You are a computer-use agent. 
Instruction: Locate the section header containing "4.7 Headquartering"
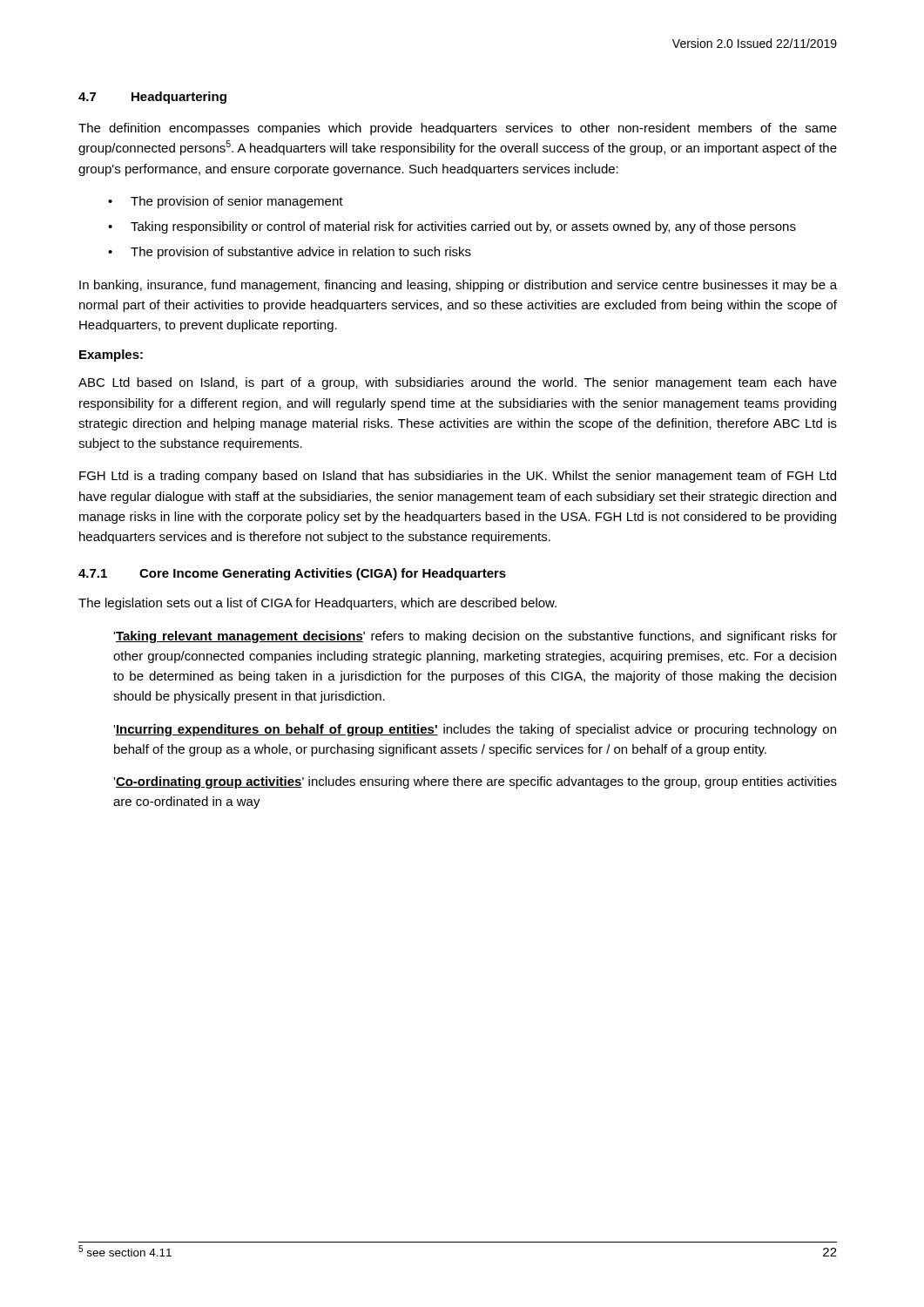[x=153, y=96]
